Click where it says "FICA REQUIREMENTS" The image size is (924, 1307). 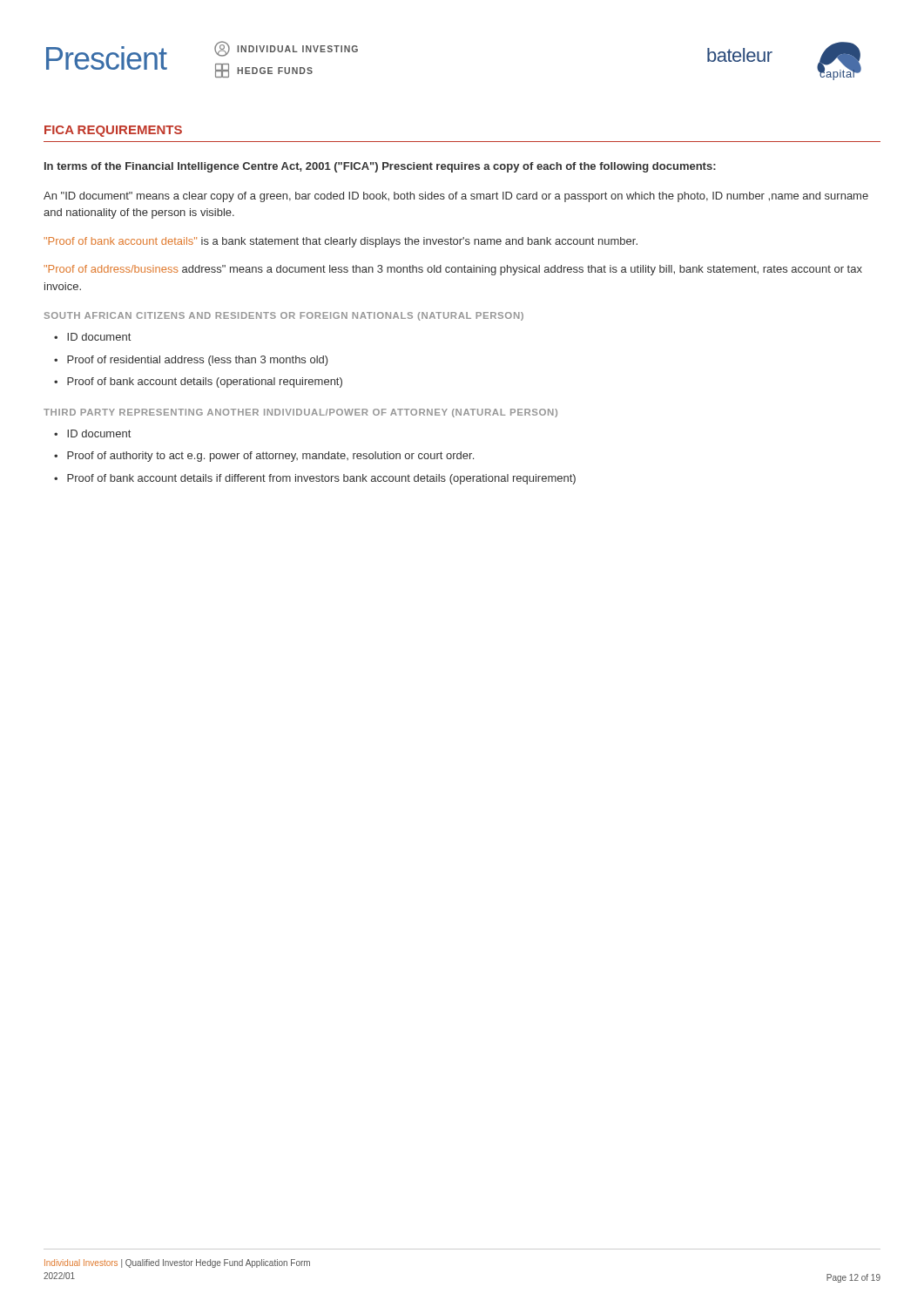click(x=113, y=129)
